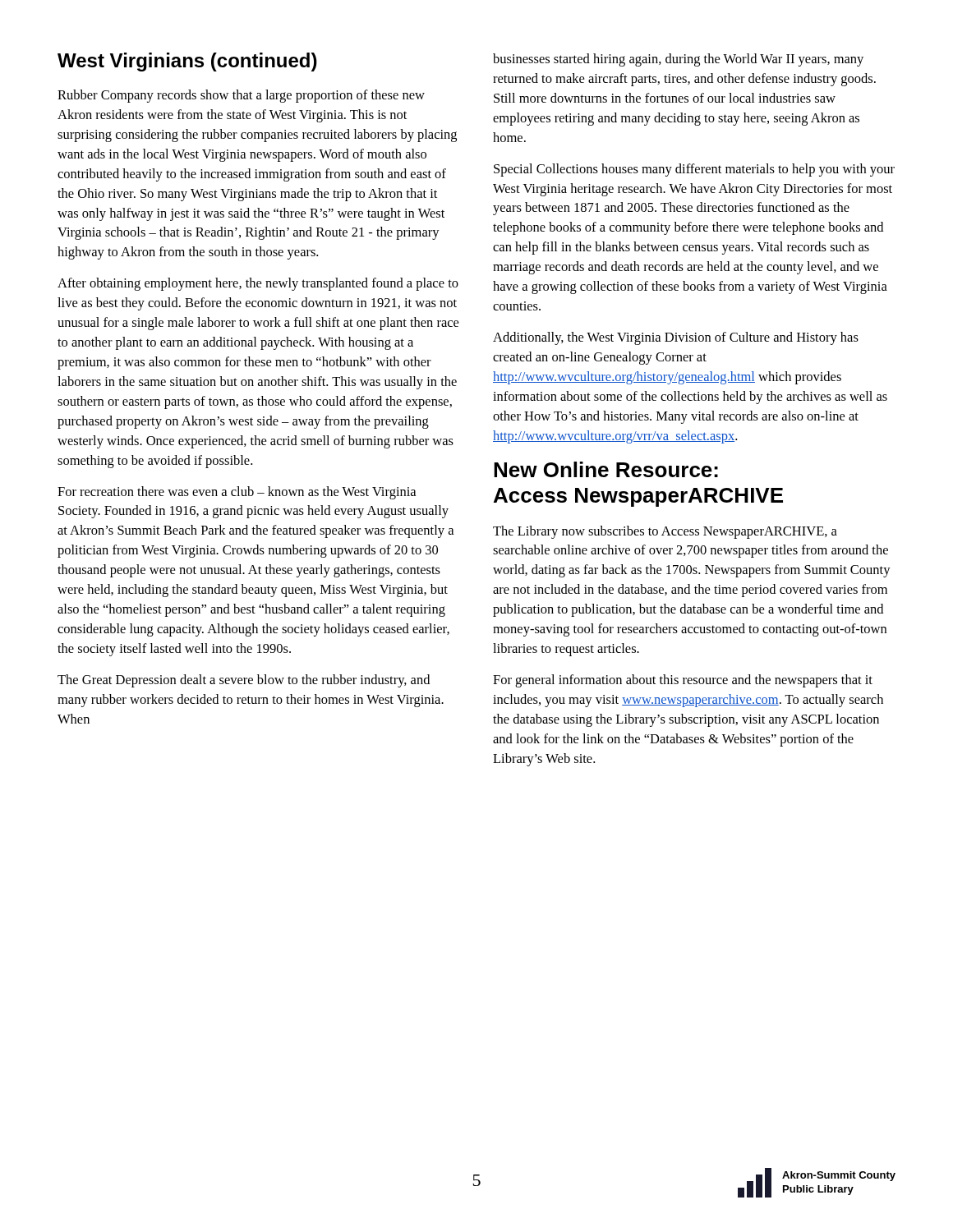
Task: Point to the passage starting "For recreation there was even a"
Action: click(x=259, y=570)
